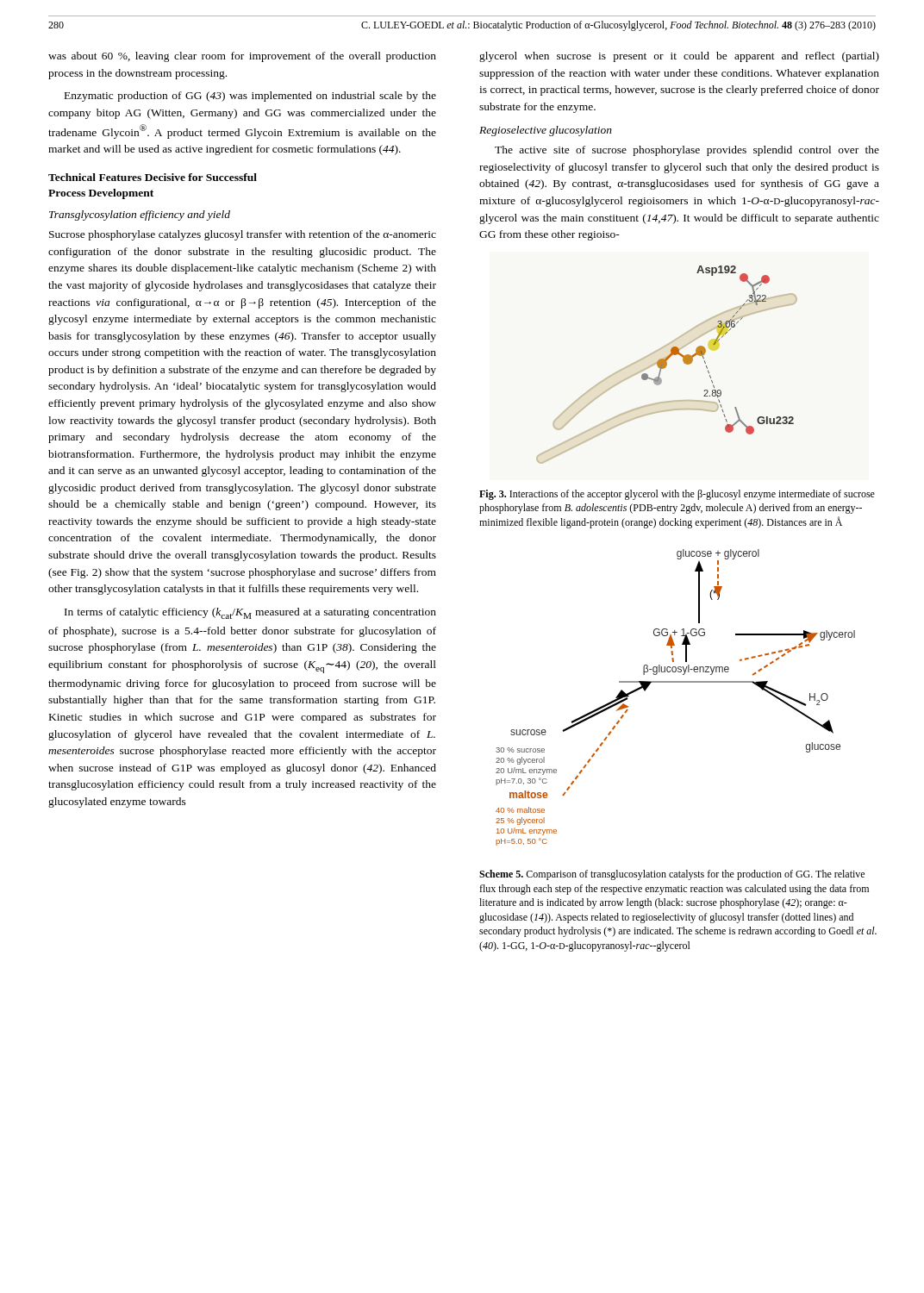Screen dimensions: 1293x924
Task: Find the flowchart
Action: click(679, 703)
